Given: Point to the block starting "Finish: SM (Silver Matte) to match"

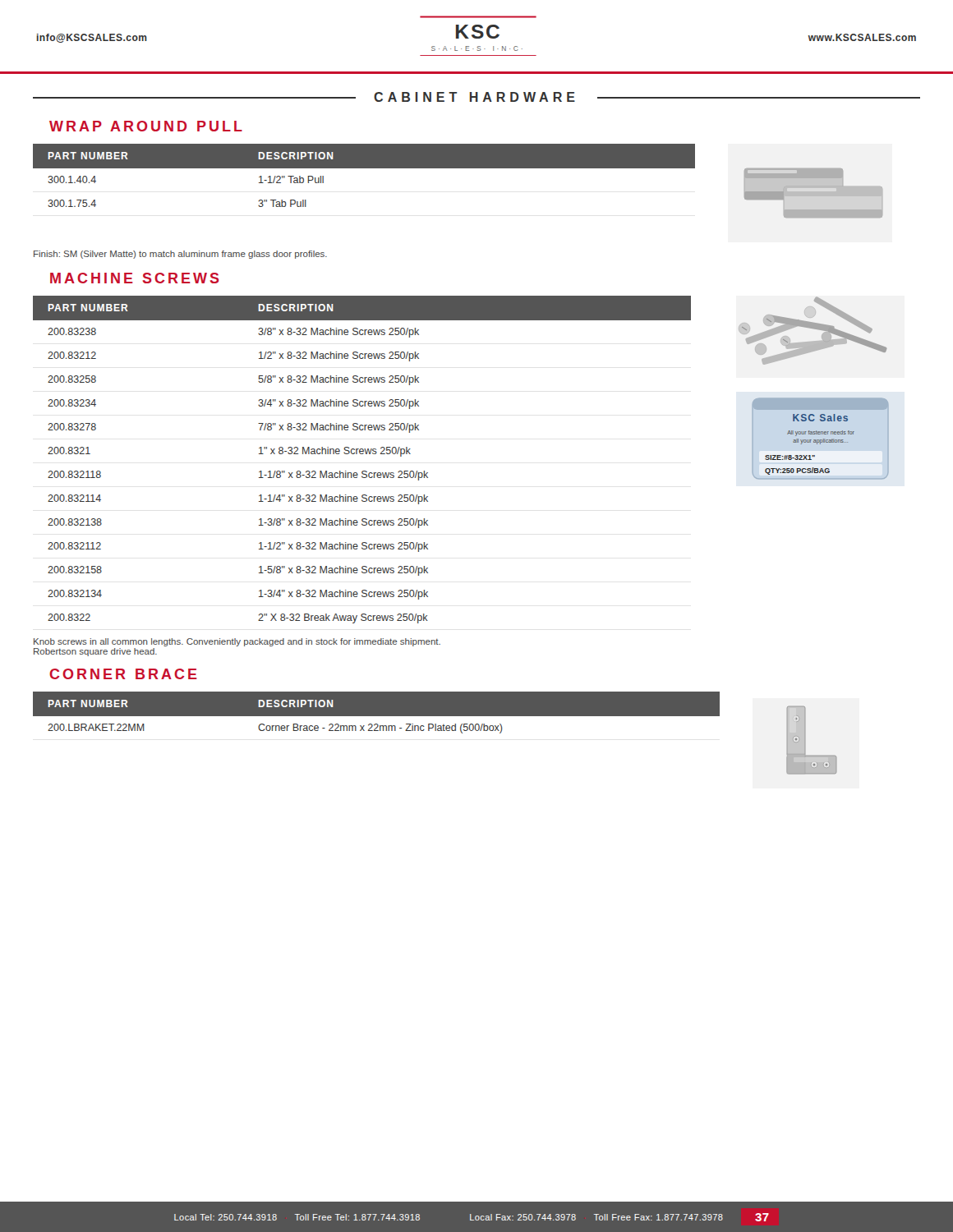Looking at the screenshot, I should click(180, 254).
